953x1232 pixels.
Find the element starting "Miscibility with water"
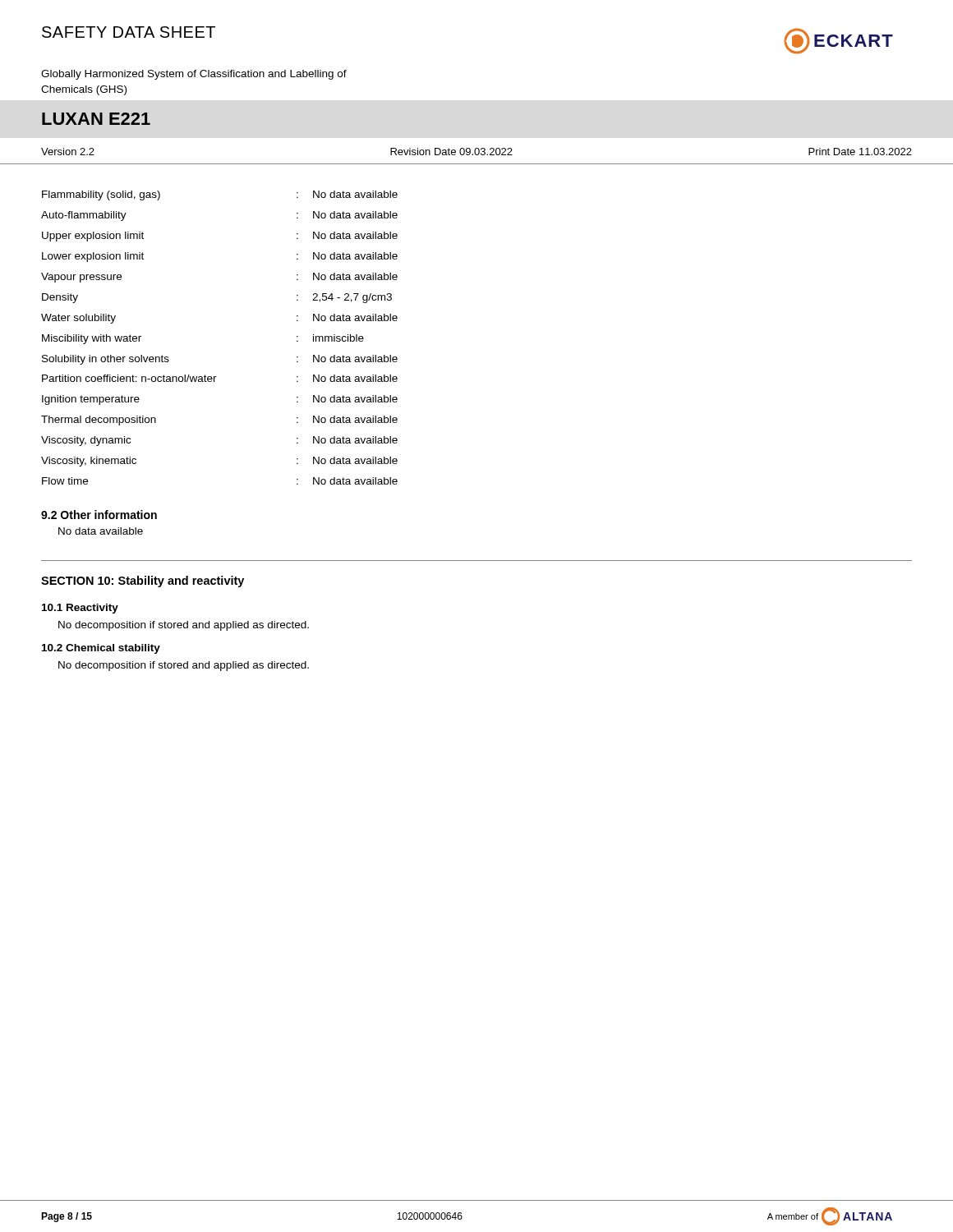pos(95,339)
